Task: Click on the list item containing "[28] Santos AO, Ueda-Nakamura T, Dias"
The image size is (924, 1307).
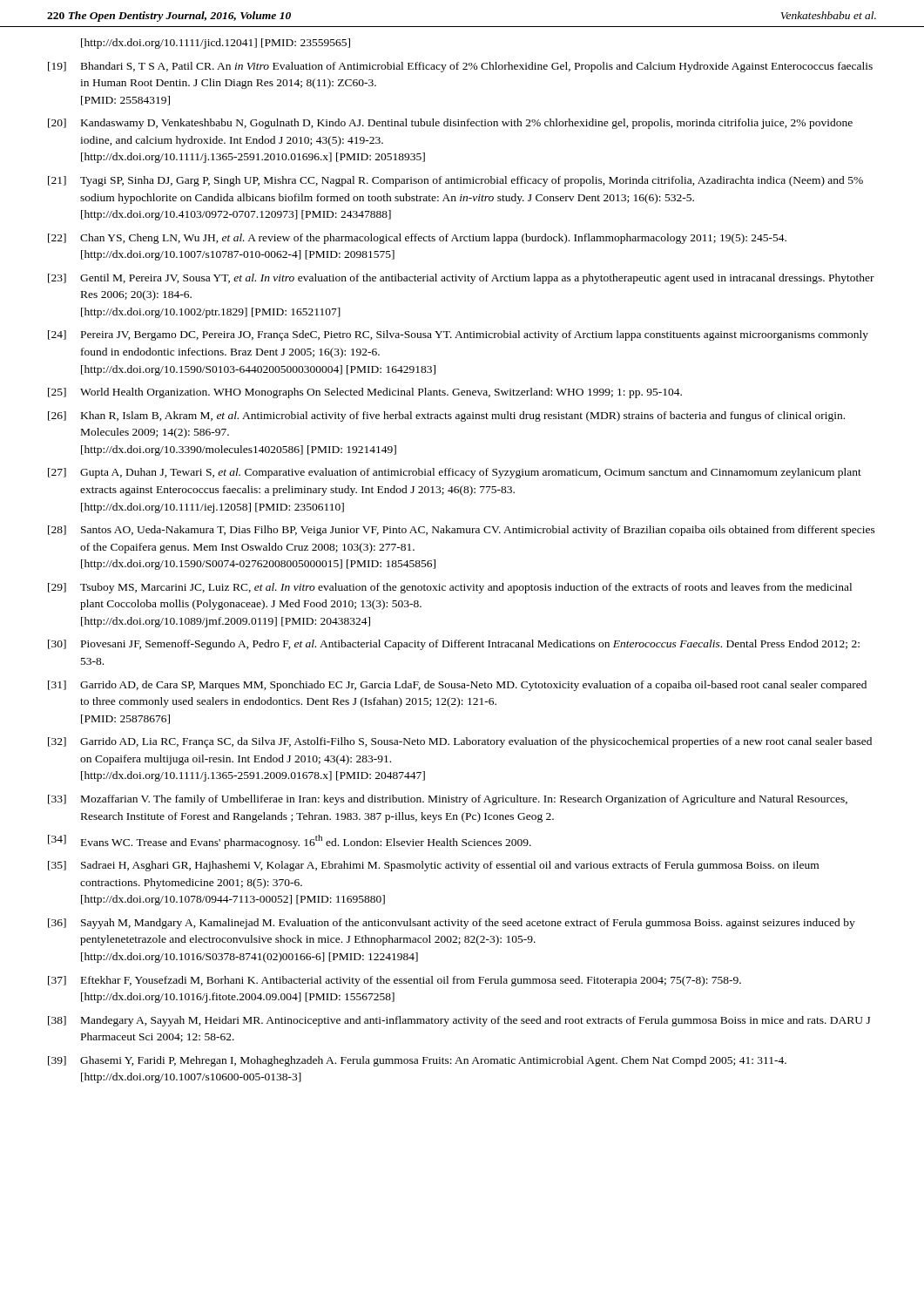Action: [x=462, y=531]
